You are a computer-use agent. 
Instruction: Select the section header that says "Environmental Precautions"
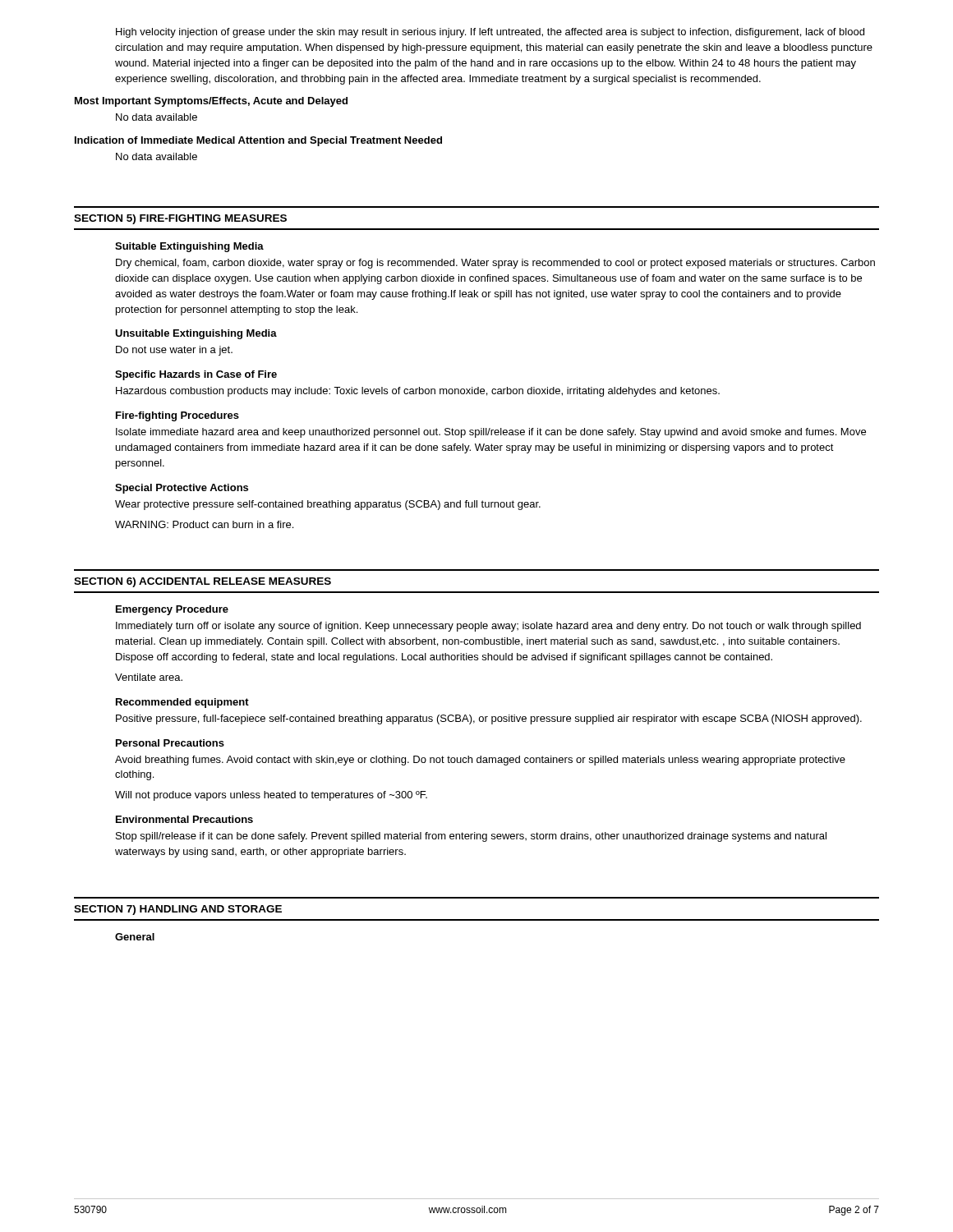click(184, 819)
